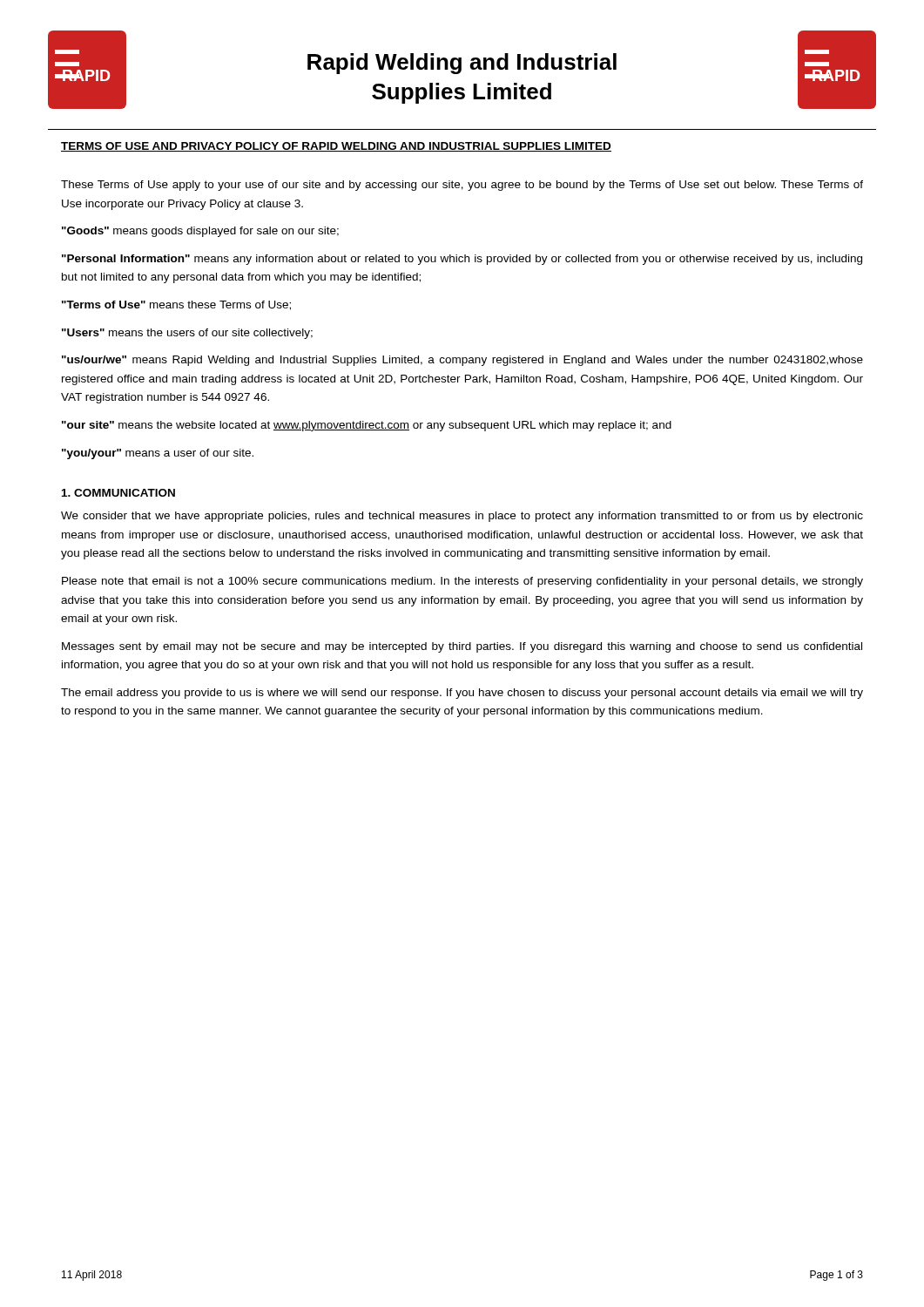Select the text block starting ""us/our/we" means Rapid Welding and Industrial"
Viewport: 924px width, 1307px height.
pos(462,378)
